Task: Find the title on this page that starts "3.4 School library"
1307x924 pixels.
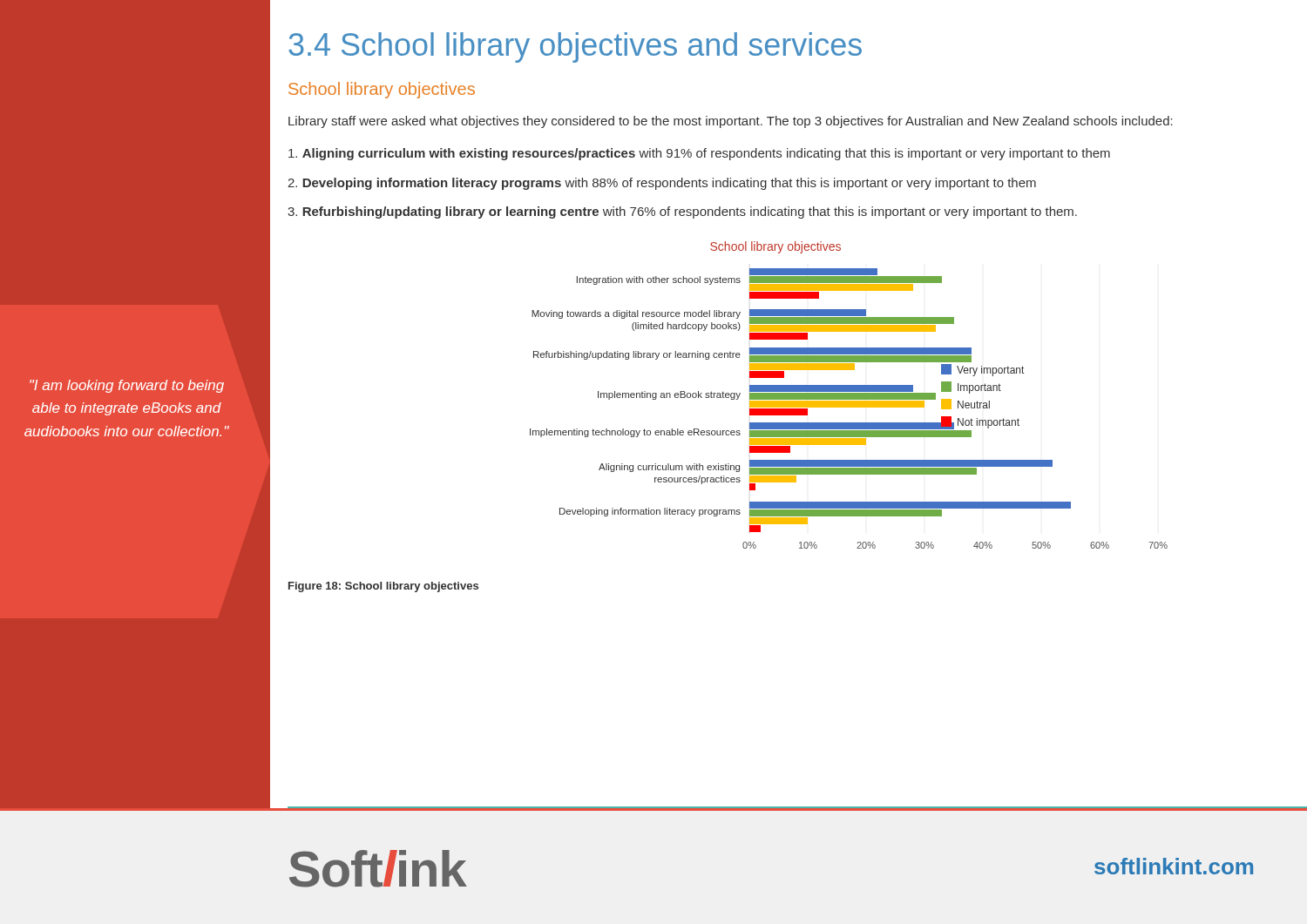Action: tap(575, 45)
